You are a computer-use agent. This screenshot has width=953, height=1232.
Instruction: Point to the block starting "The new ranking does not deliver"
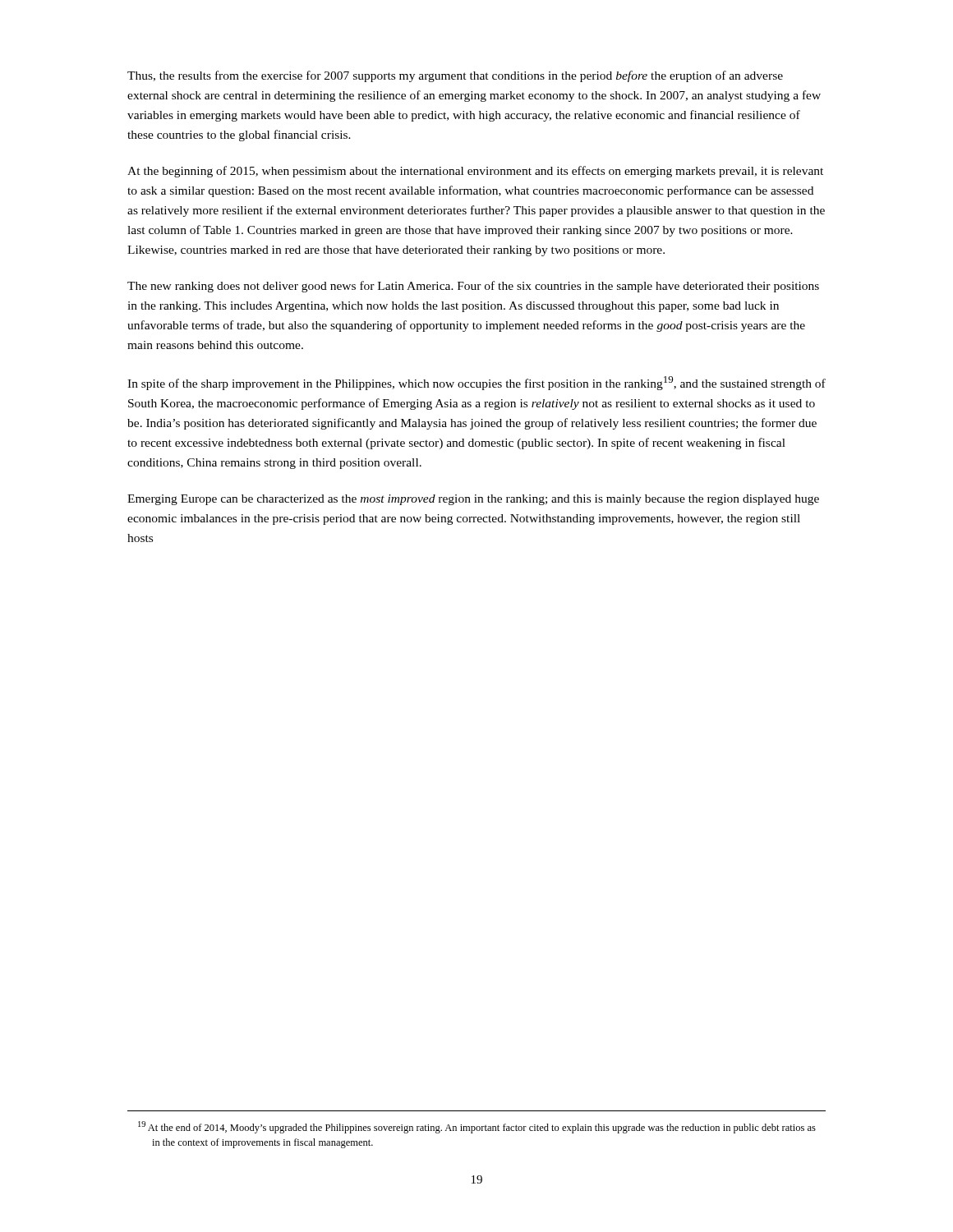tap(473, 315)
